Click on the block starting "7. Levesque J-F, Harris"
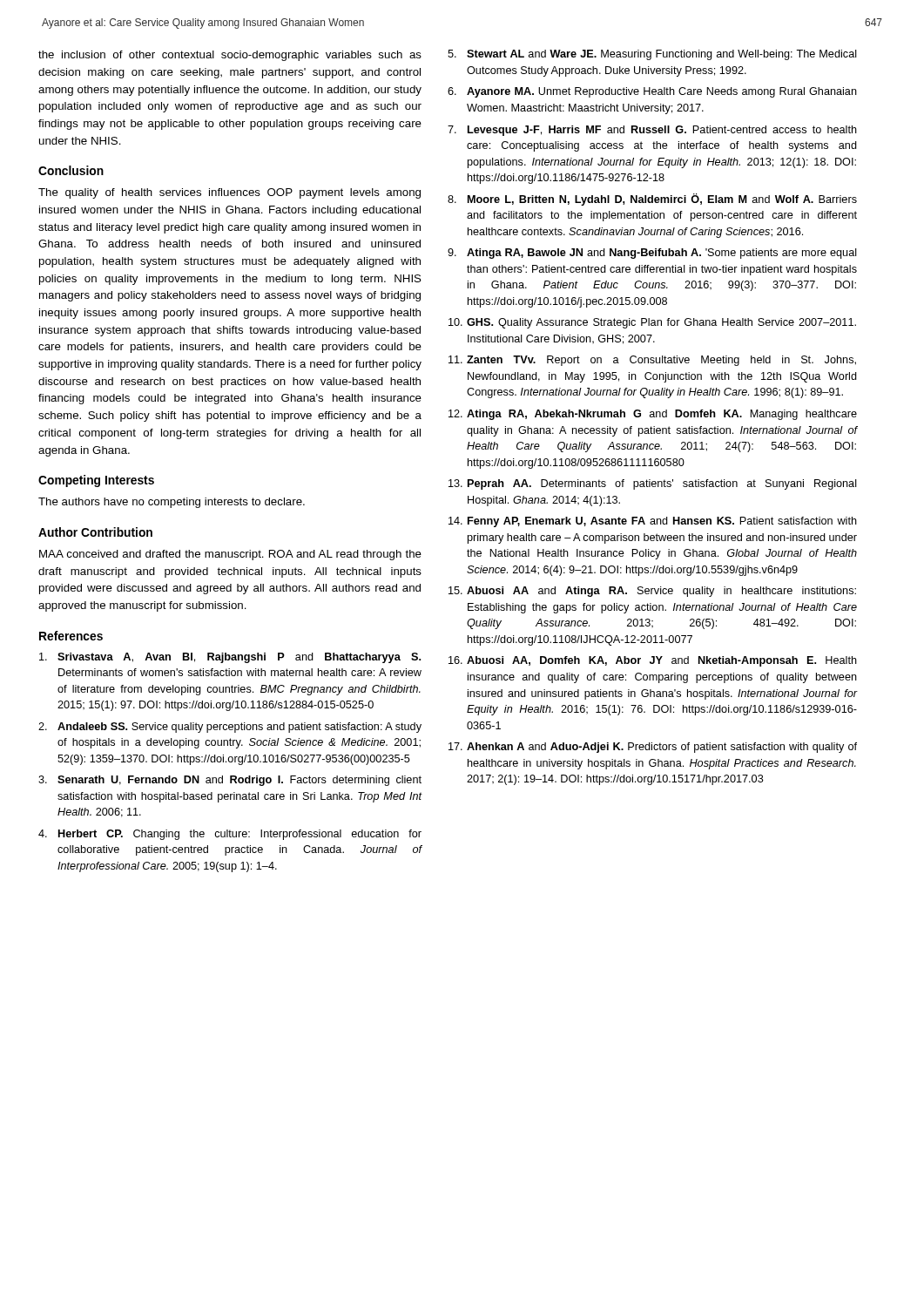 click(652, 154)
